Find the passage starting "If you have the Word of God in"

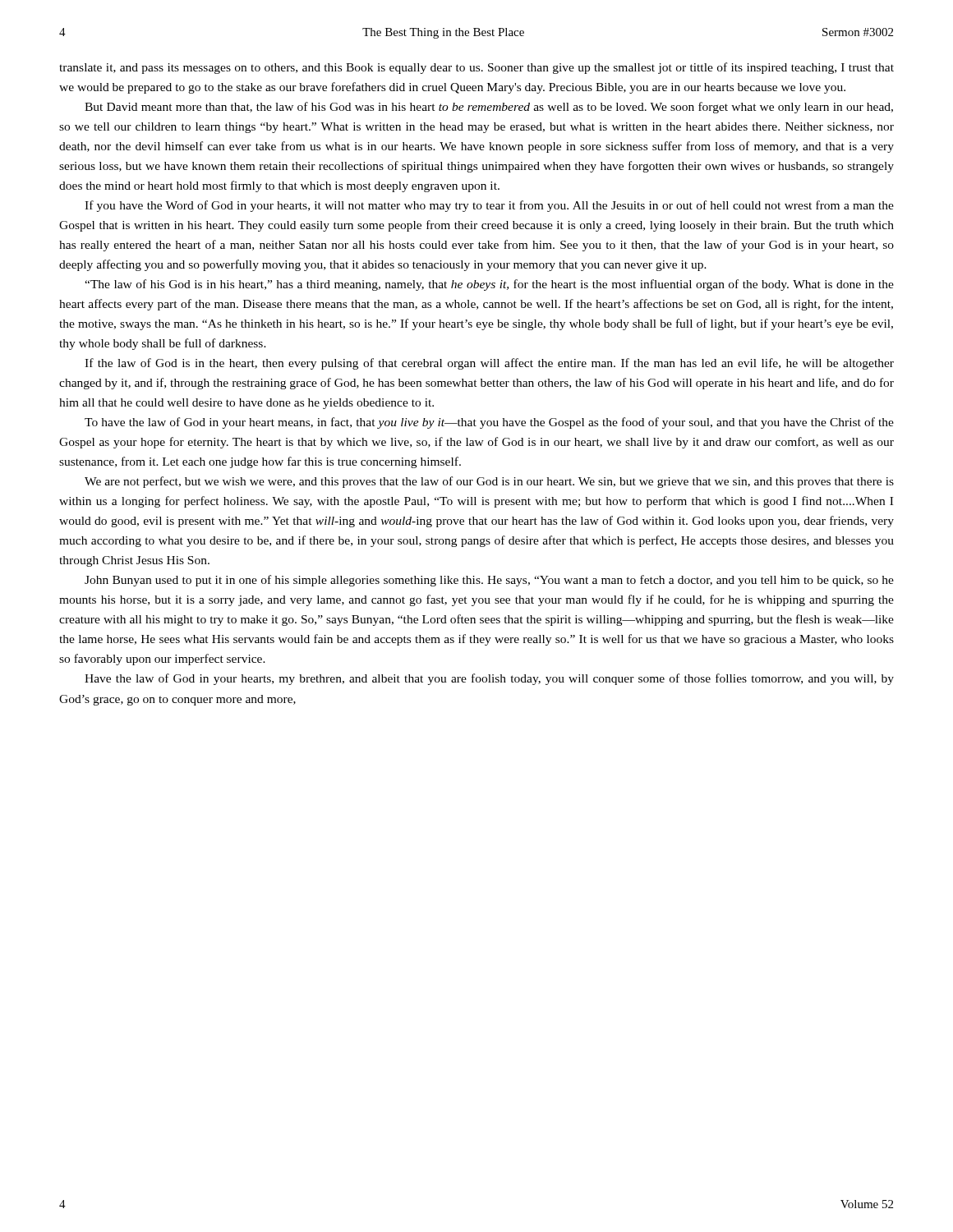[x=476, y=235]
